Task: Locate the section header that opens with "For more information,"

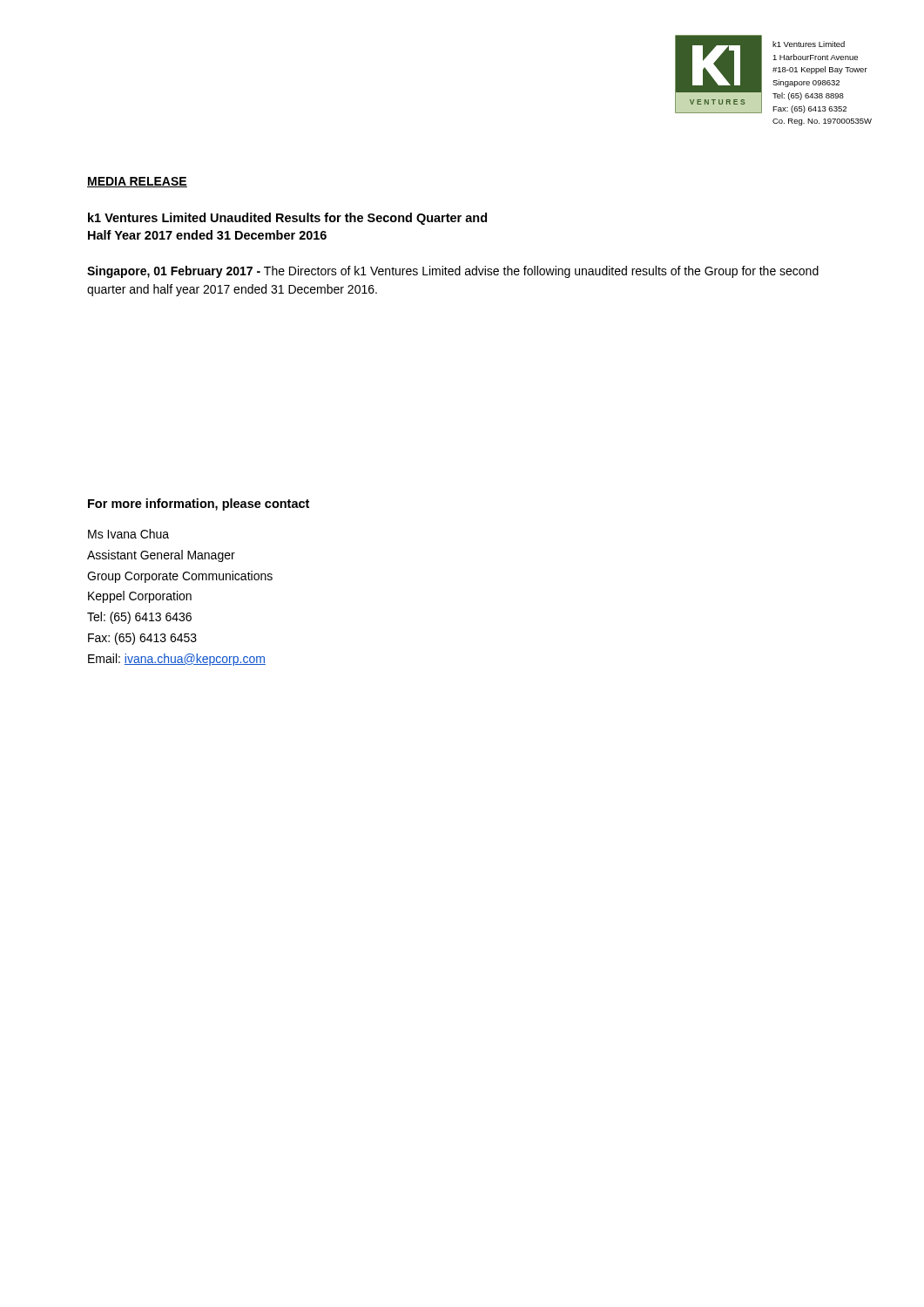Action: tap(198, 504)
